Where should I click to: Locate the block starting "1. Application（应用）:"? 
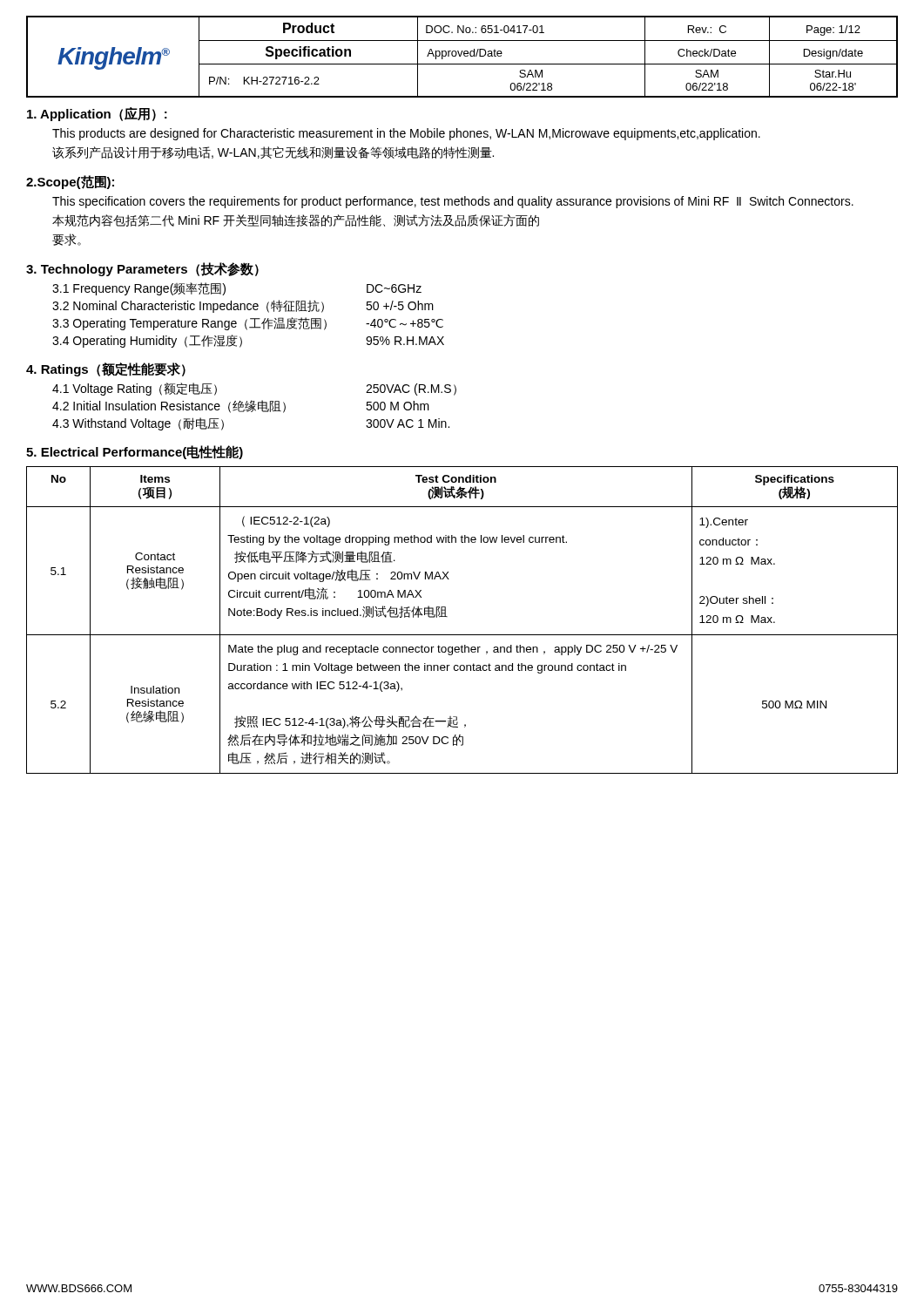point(97,114)
